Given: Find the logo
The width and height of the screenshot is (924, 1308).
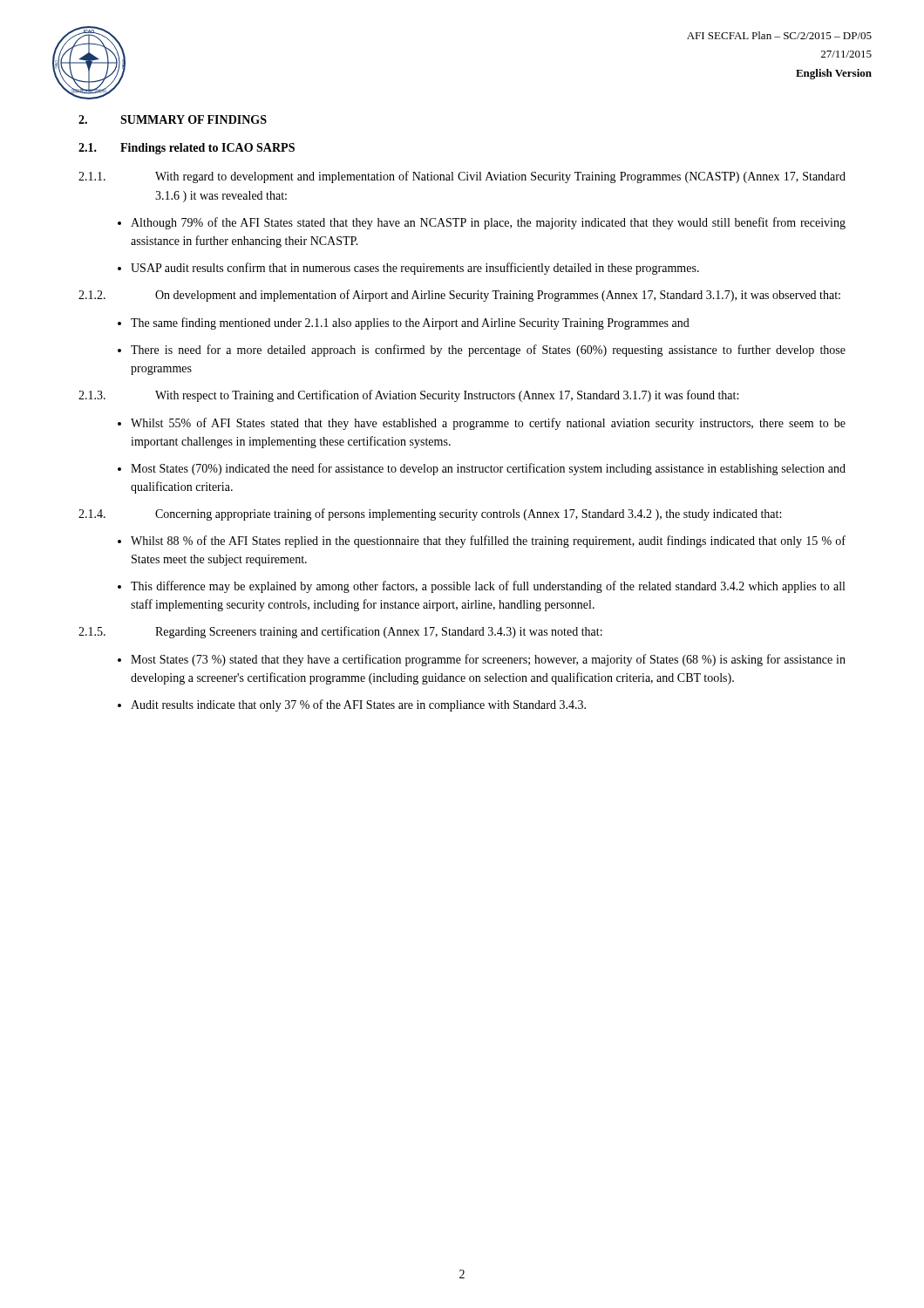Looking at the screenshot, I should click(89, 65).
